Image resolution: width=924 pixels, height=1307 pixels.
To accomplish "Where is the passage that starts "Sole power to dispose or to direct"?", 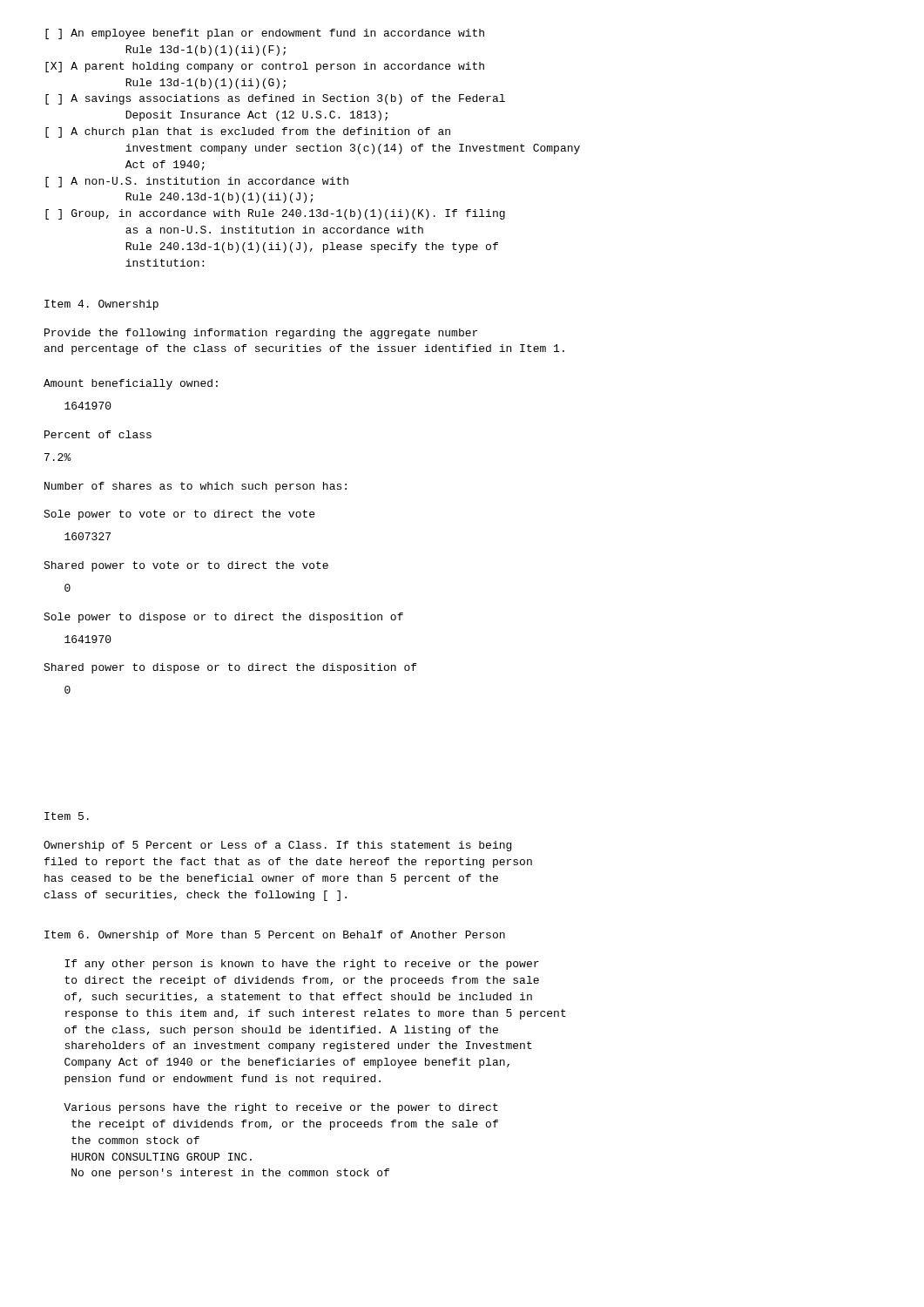I will 224,617.
